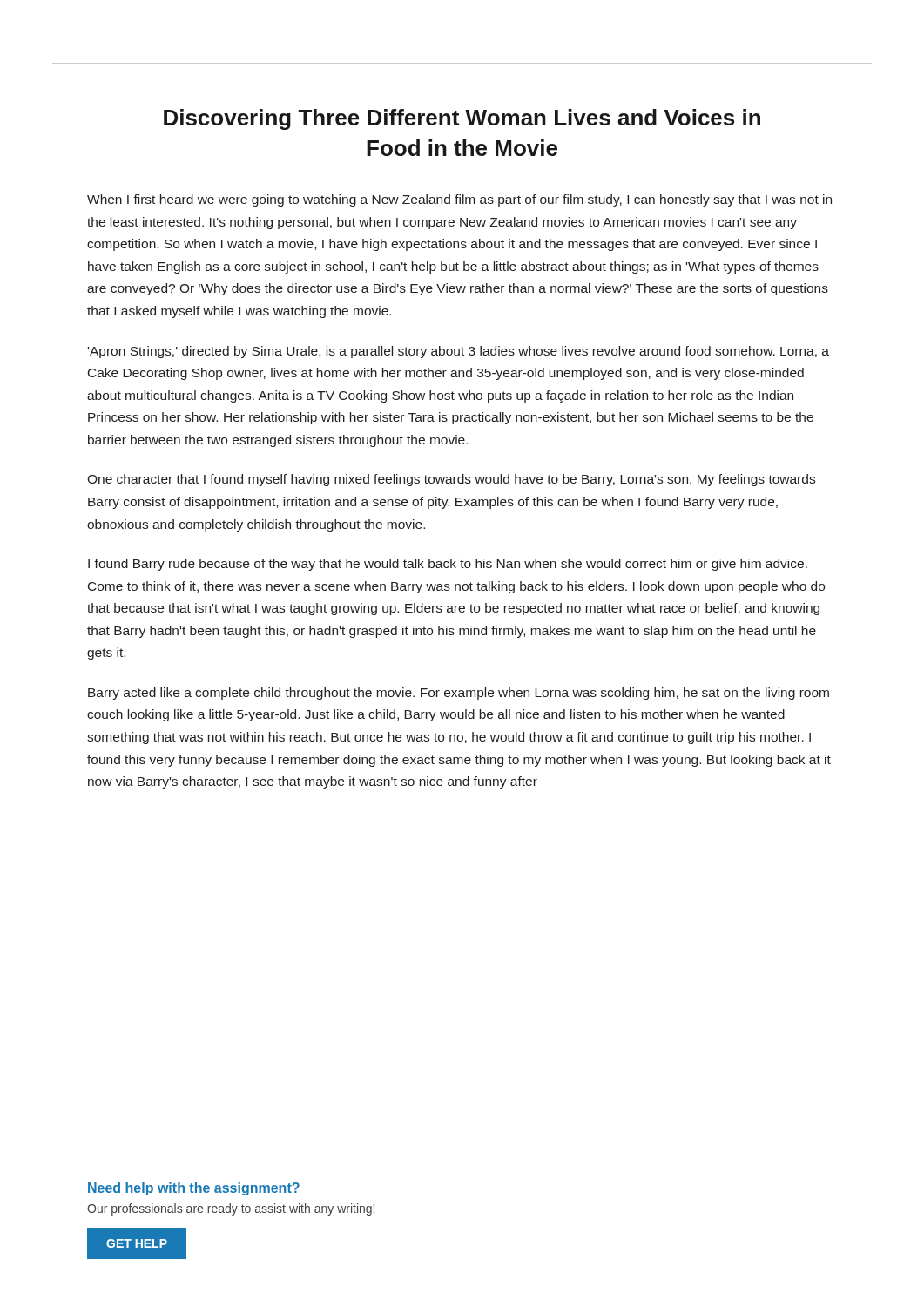Click on the region starting "Need help with the assignment?"

194,1189
